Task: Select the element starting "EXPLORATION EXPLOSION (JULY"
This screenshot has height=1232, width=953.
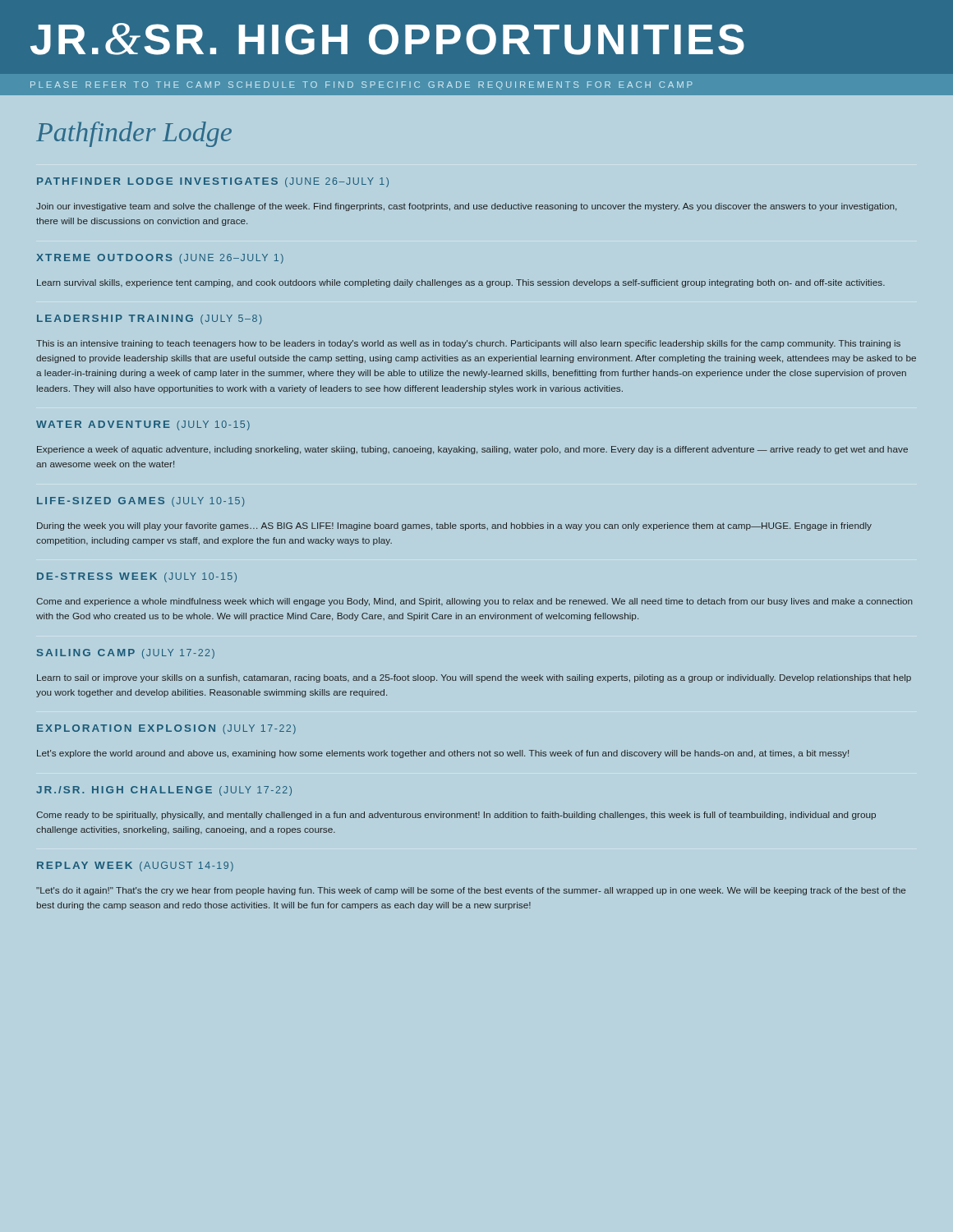Action: click(166, 729)
